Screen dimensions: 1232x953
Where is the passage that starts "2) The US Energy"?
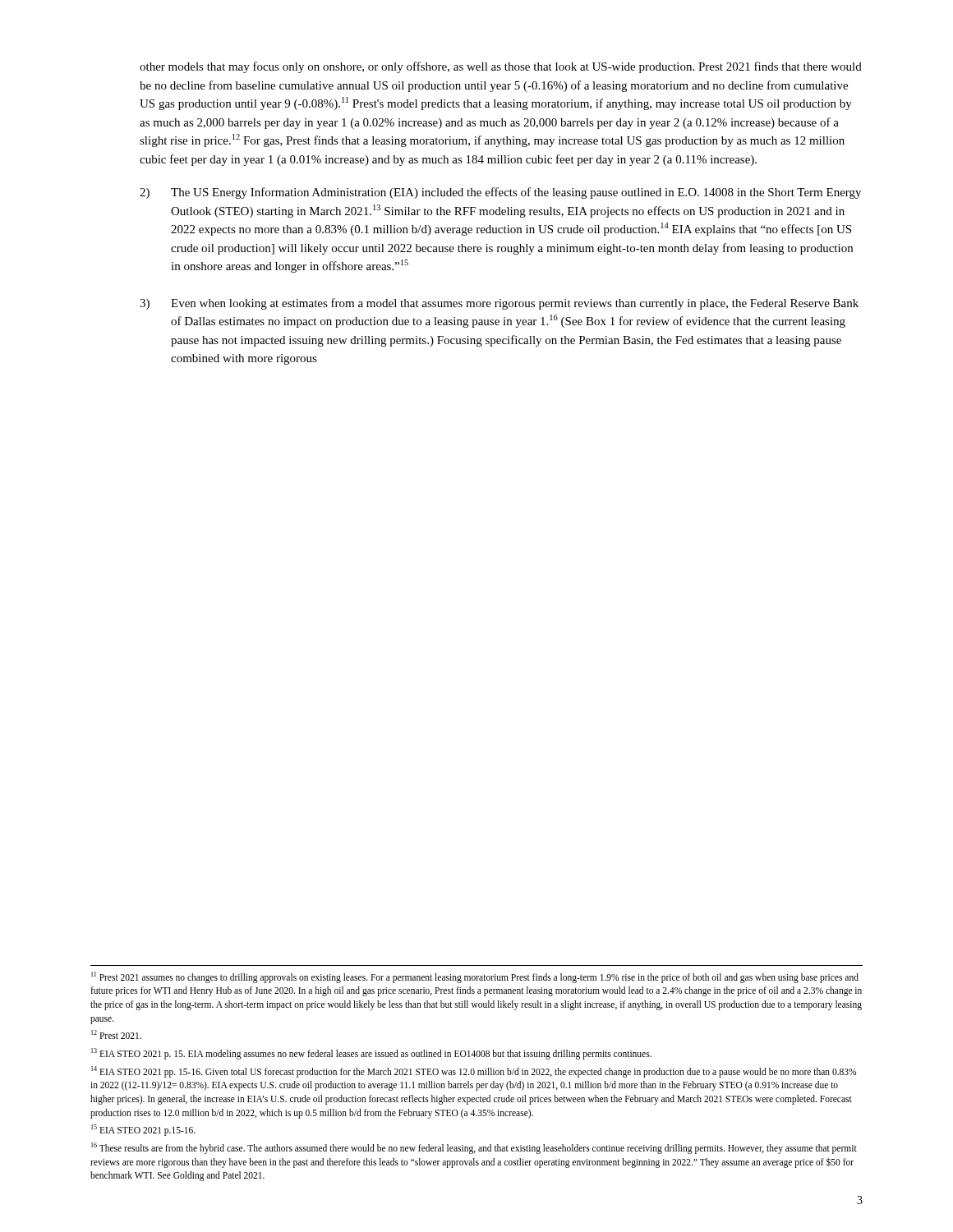tap(501, 229)
